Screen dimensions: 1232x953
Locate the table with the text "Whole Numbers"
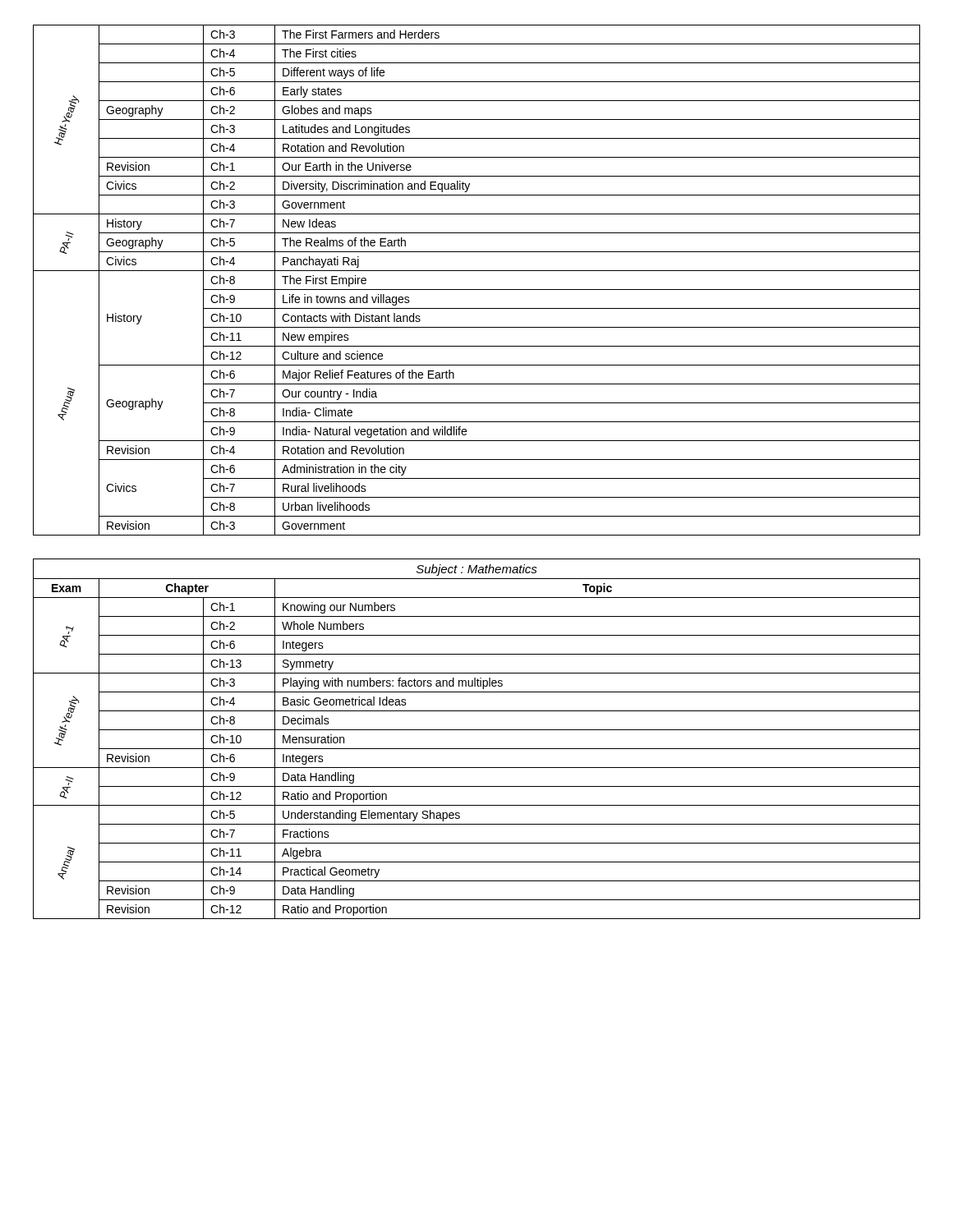coord(476,739)
